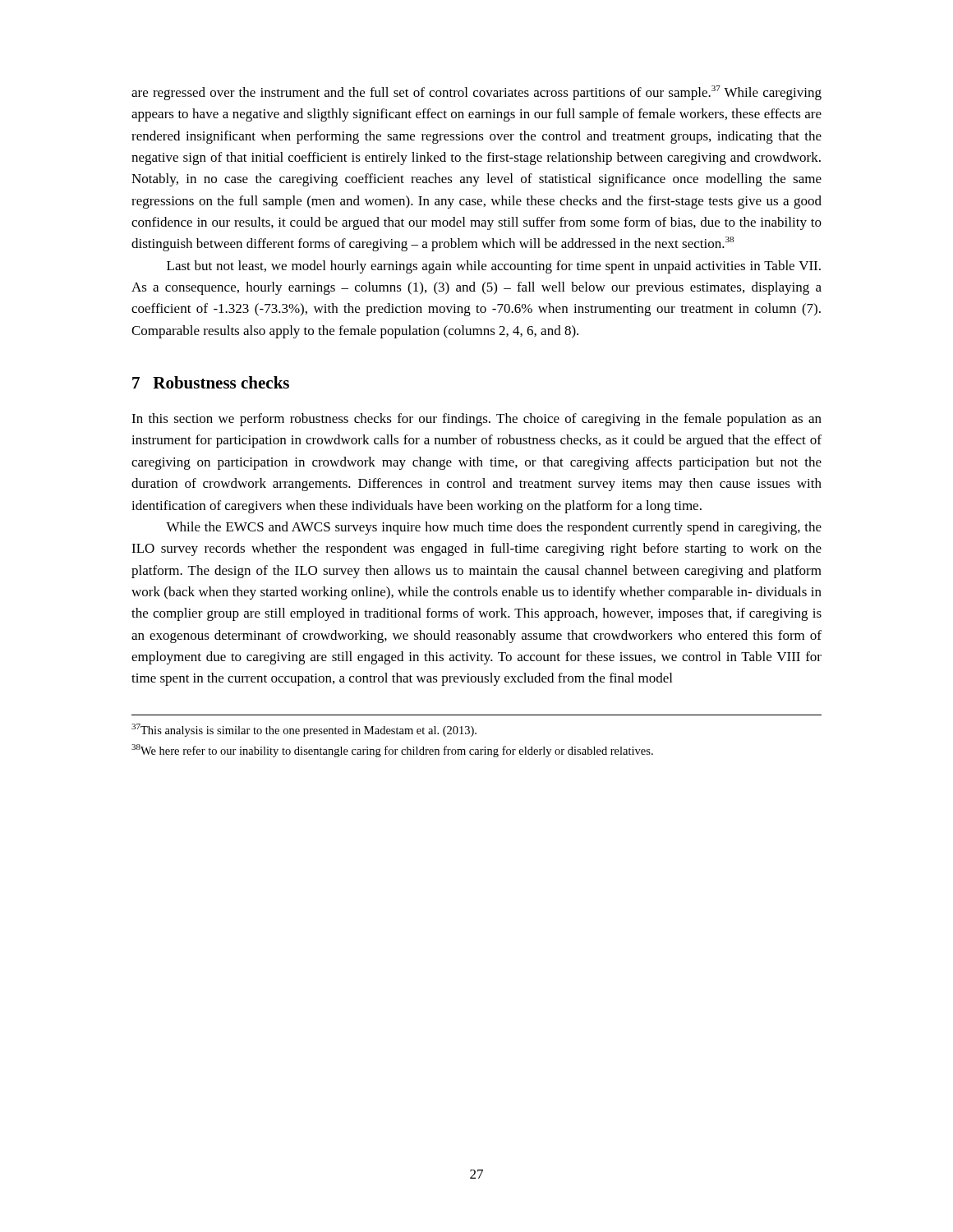Find the element starting "37This analysis is similar to the one presented"
953x1232 pixels.
coord(304,729)
